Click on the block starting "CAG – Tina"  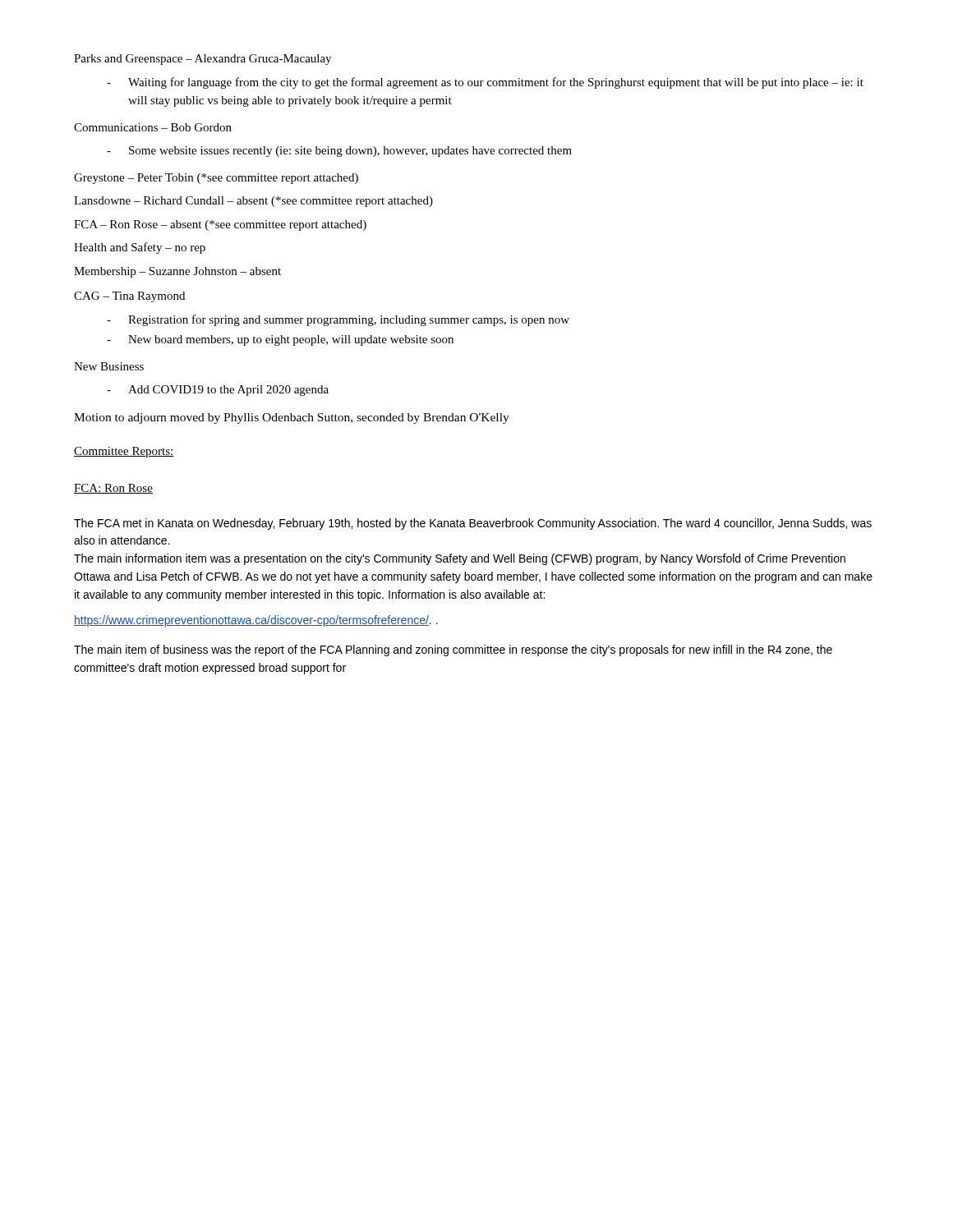pos(130,296)
